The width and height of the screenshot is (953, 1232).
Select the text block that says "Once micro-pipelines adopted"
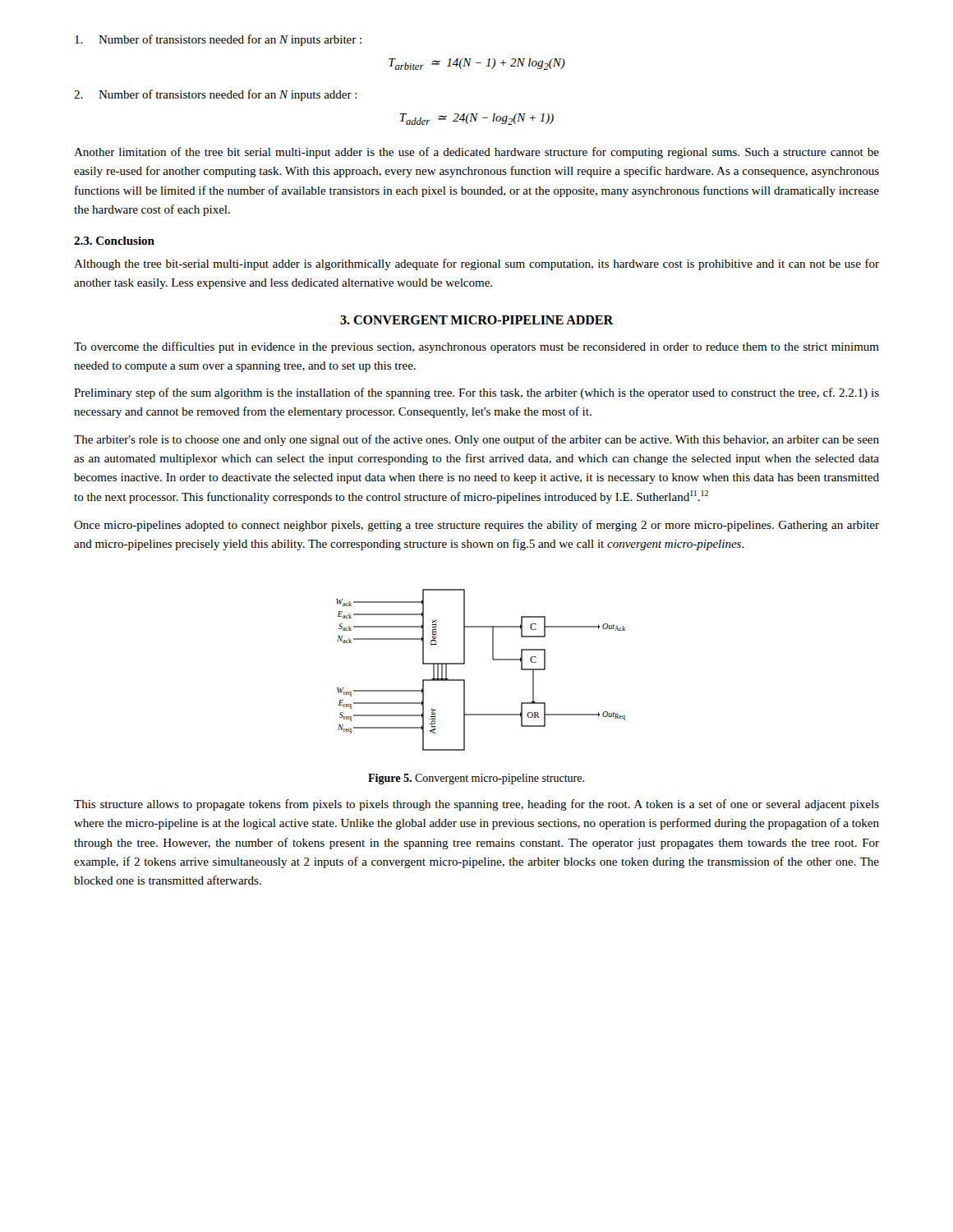click(x=476, y=534)
